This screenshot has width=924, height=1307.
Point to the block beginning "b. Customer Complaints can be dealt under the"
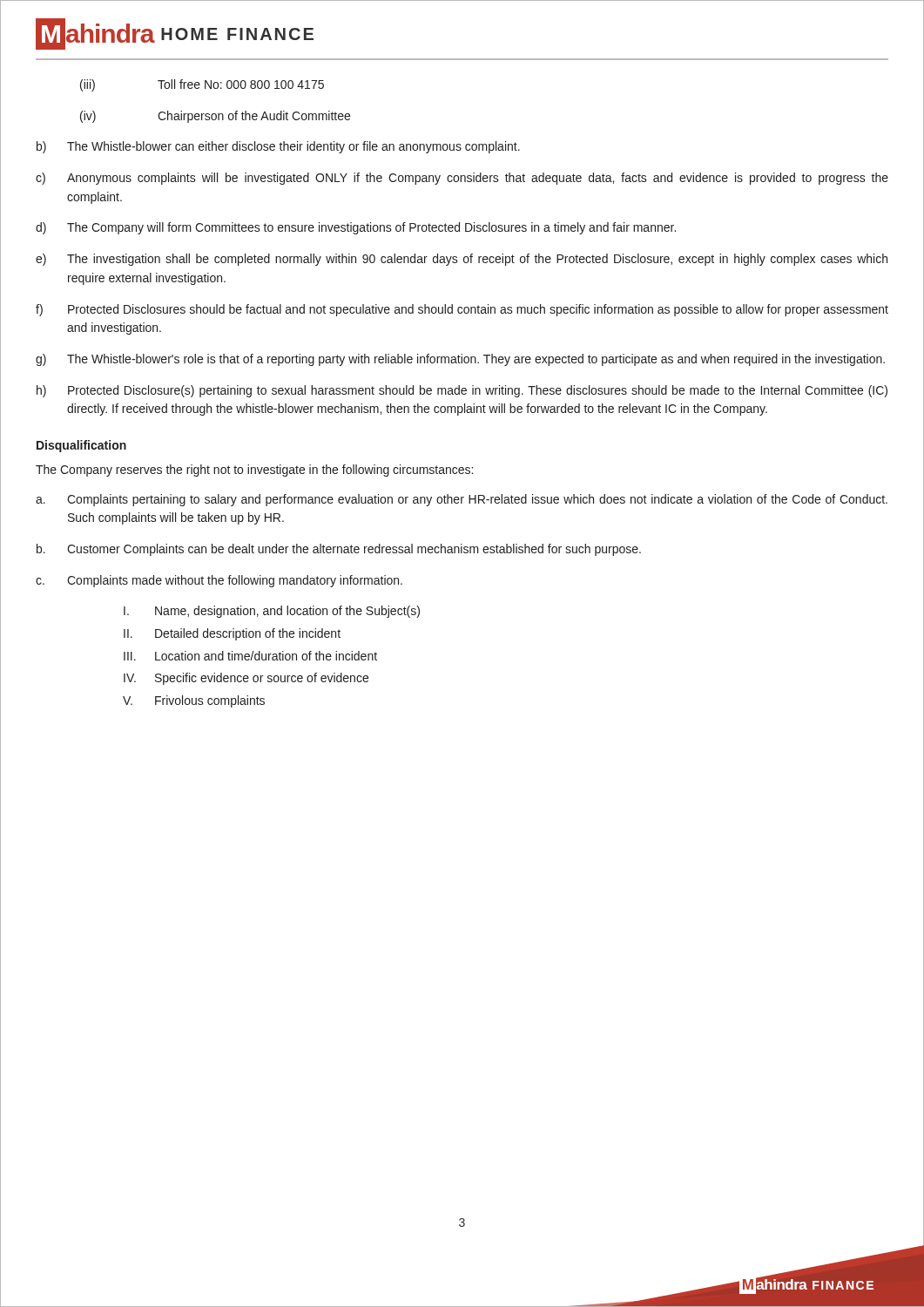click(462, 550)
